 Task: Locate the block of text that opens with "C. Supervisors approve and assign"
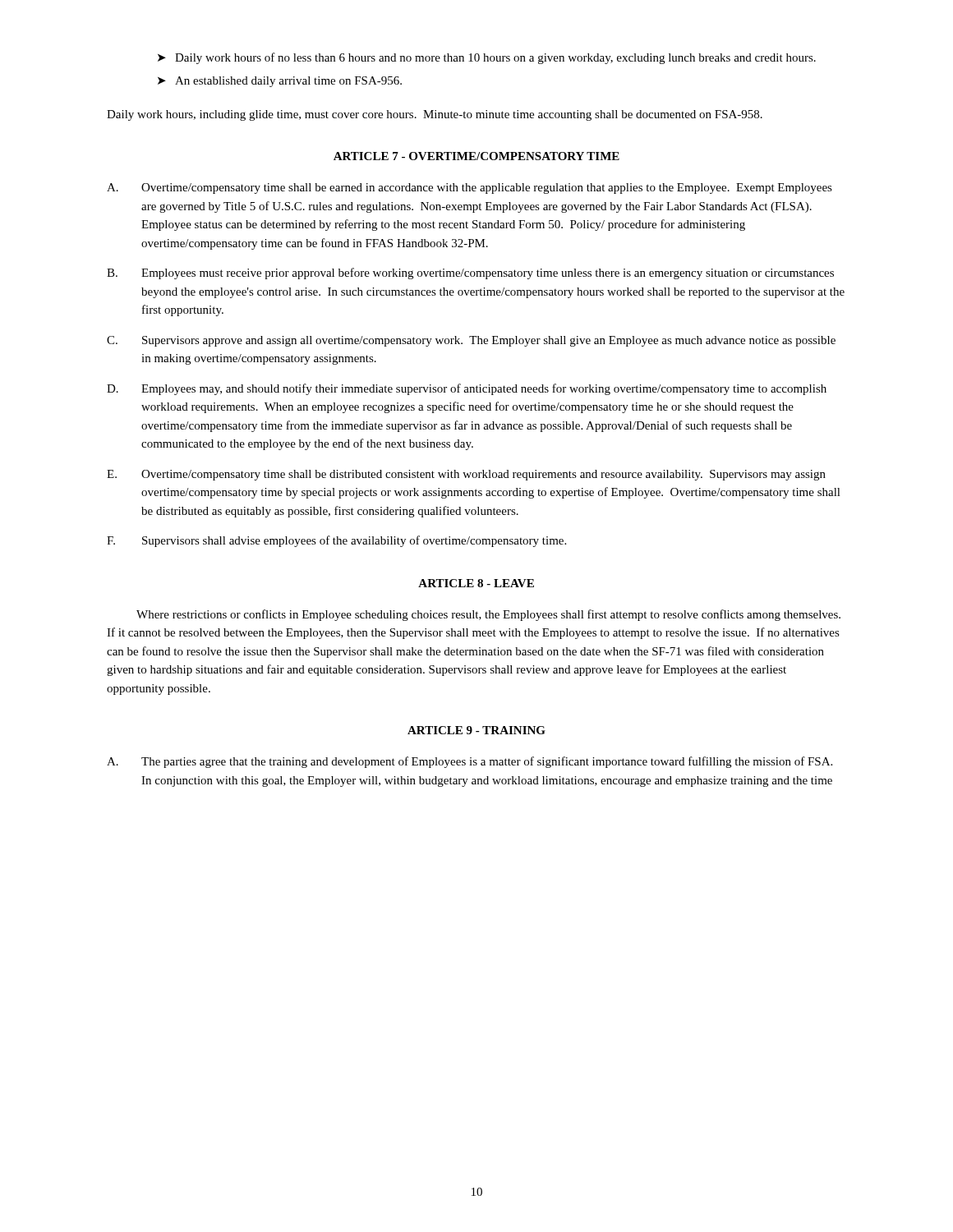(x=476, y=349)
